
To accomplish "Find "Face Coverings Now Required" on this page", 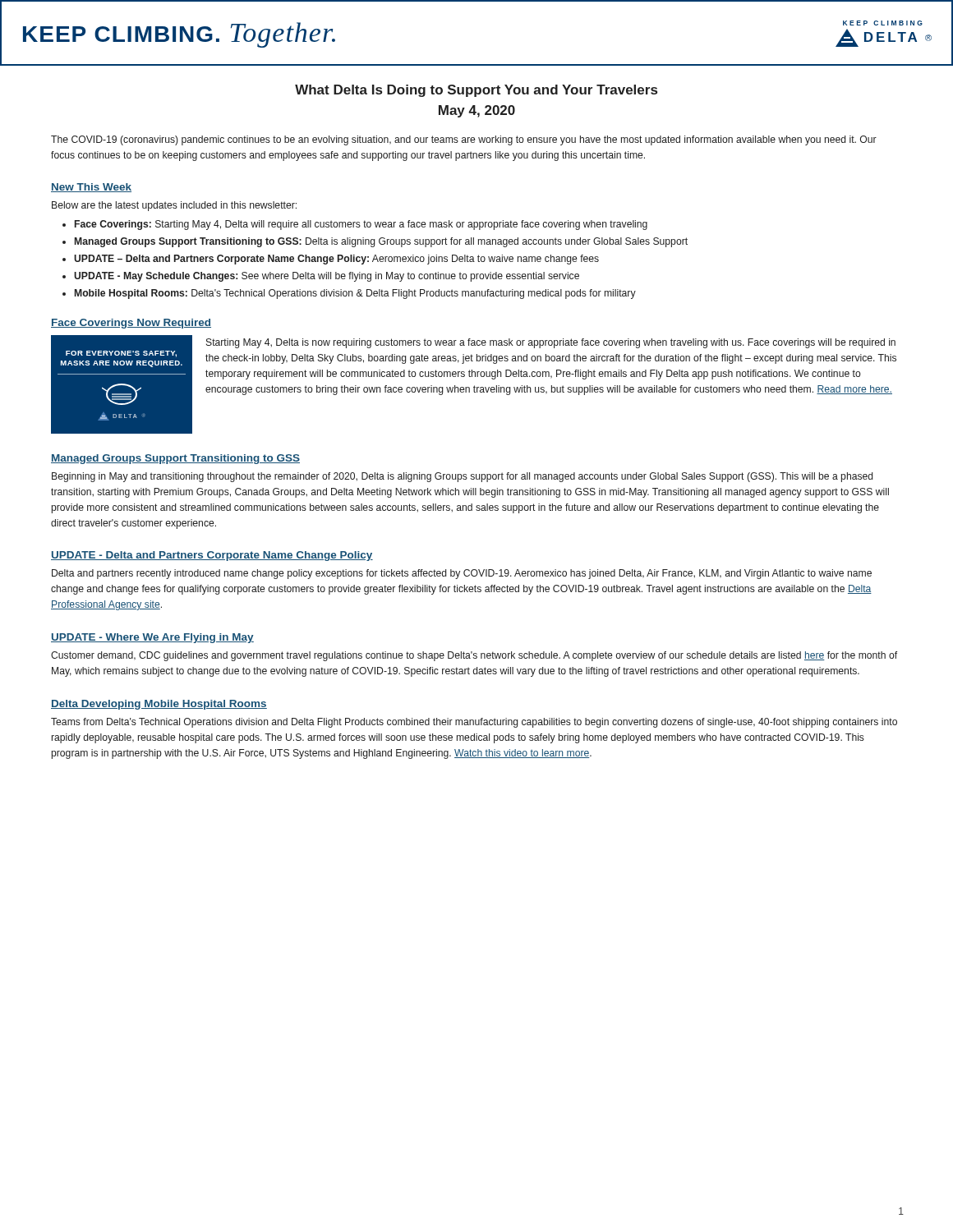I will point(131,322).
